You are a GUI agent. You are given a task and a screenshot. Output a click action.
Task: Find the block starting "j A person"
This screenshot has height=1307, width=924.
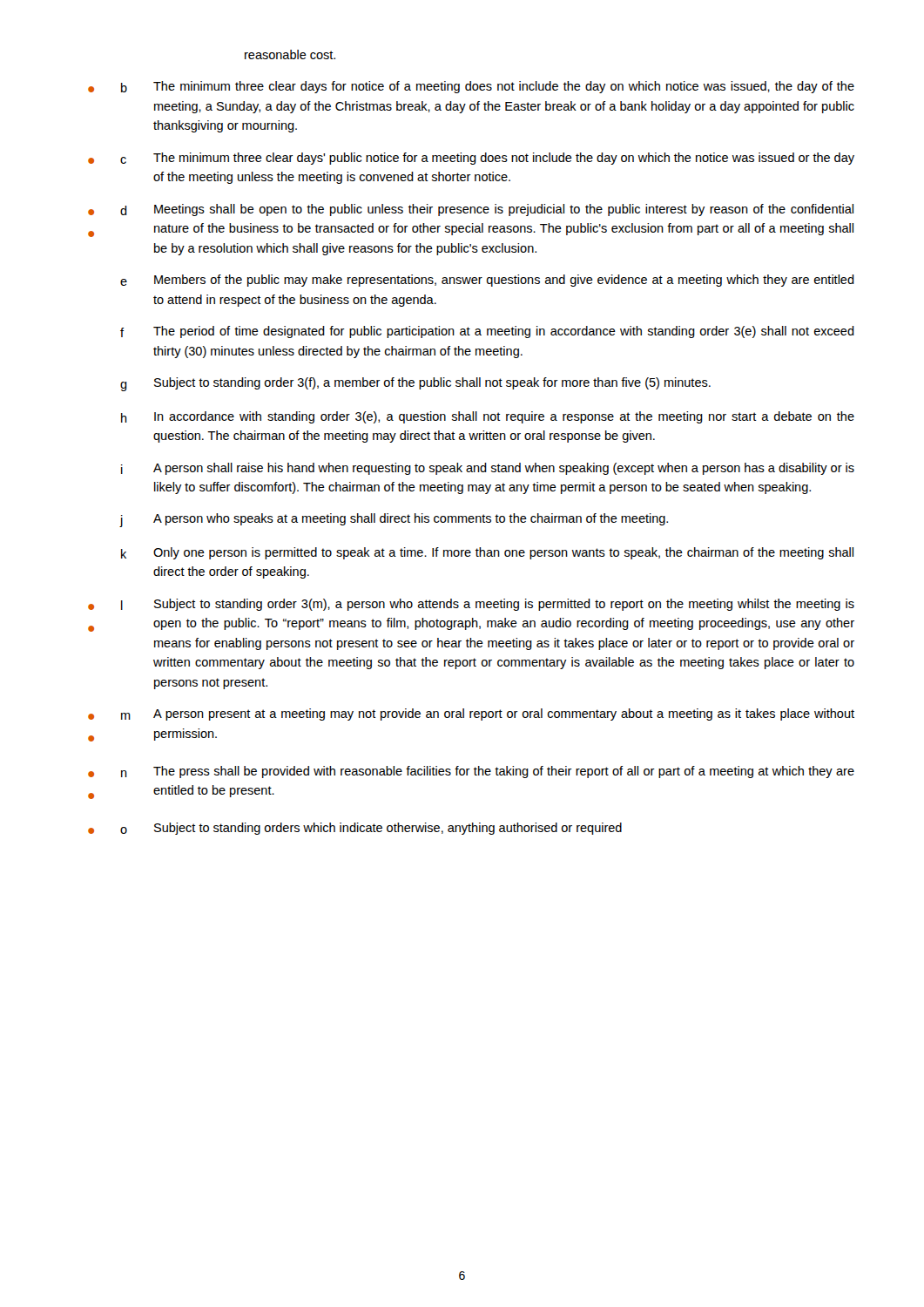point(471,520)
